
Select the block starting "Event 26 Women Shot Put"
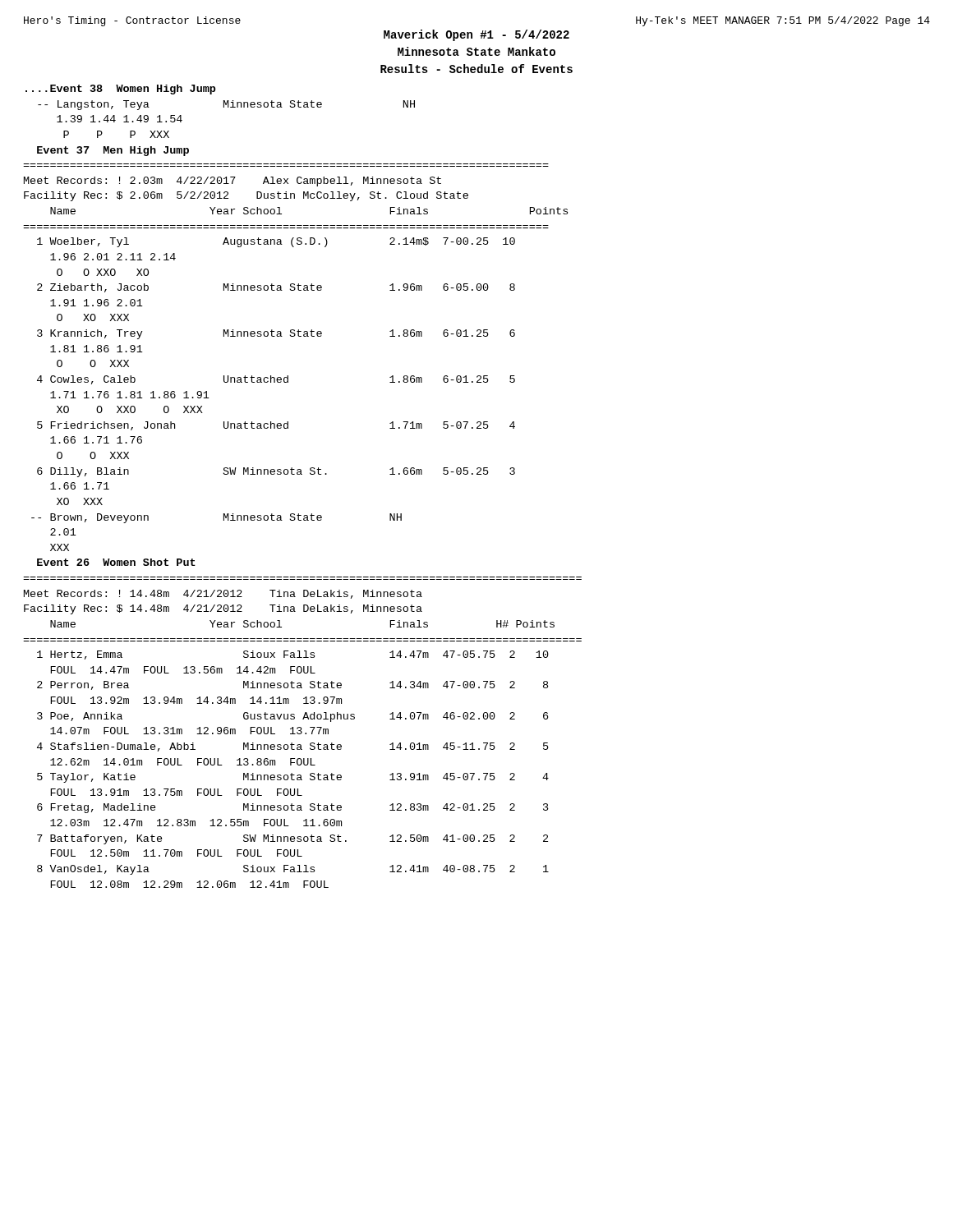tap(116, 562)
